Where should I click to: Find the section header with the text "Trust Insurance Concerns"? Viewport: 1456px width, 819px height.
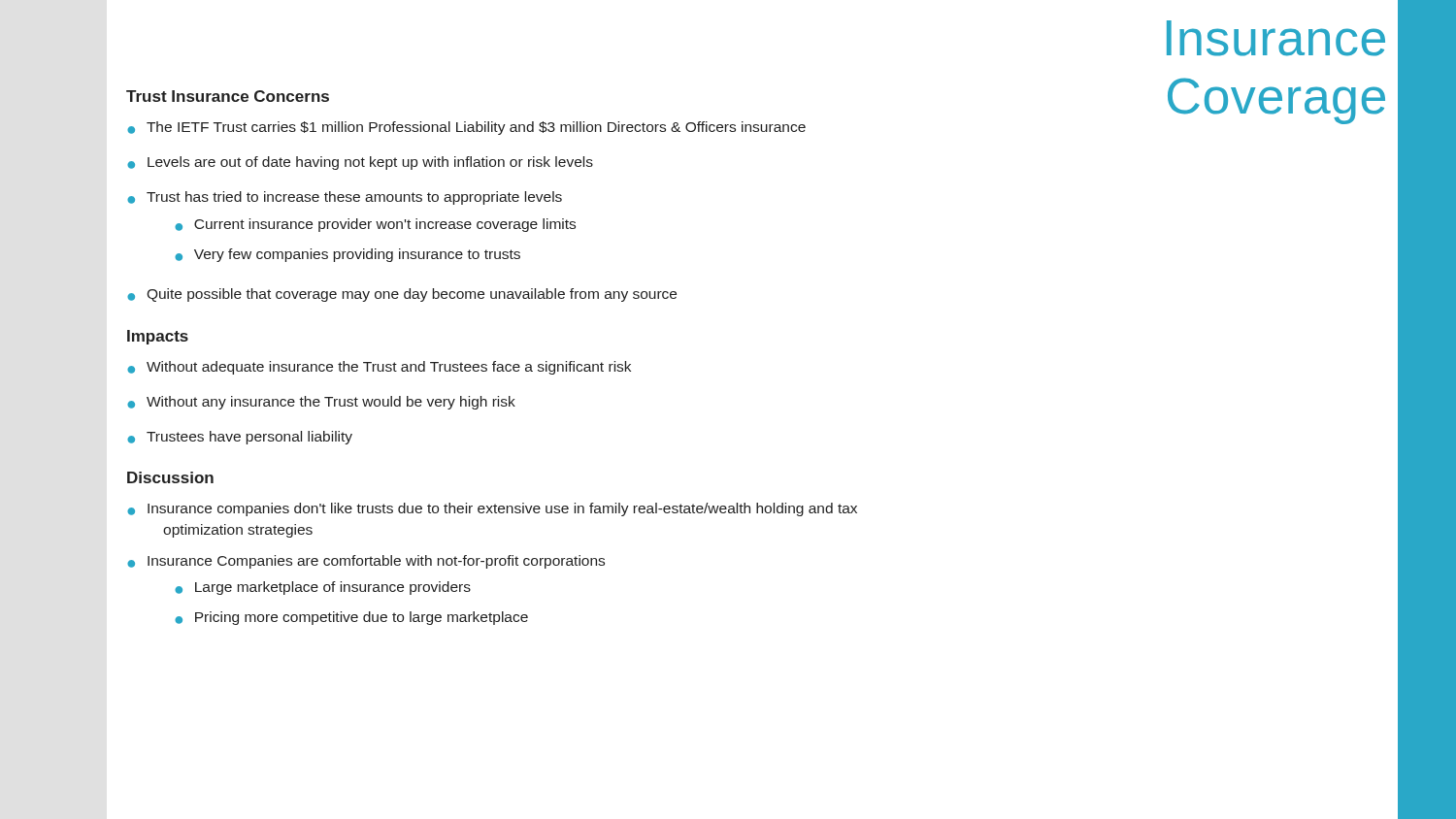(228, 97)
